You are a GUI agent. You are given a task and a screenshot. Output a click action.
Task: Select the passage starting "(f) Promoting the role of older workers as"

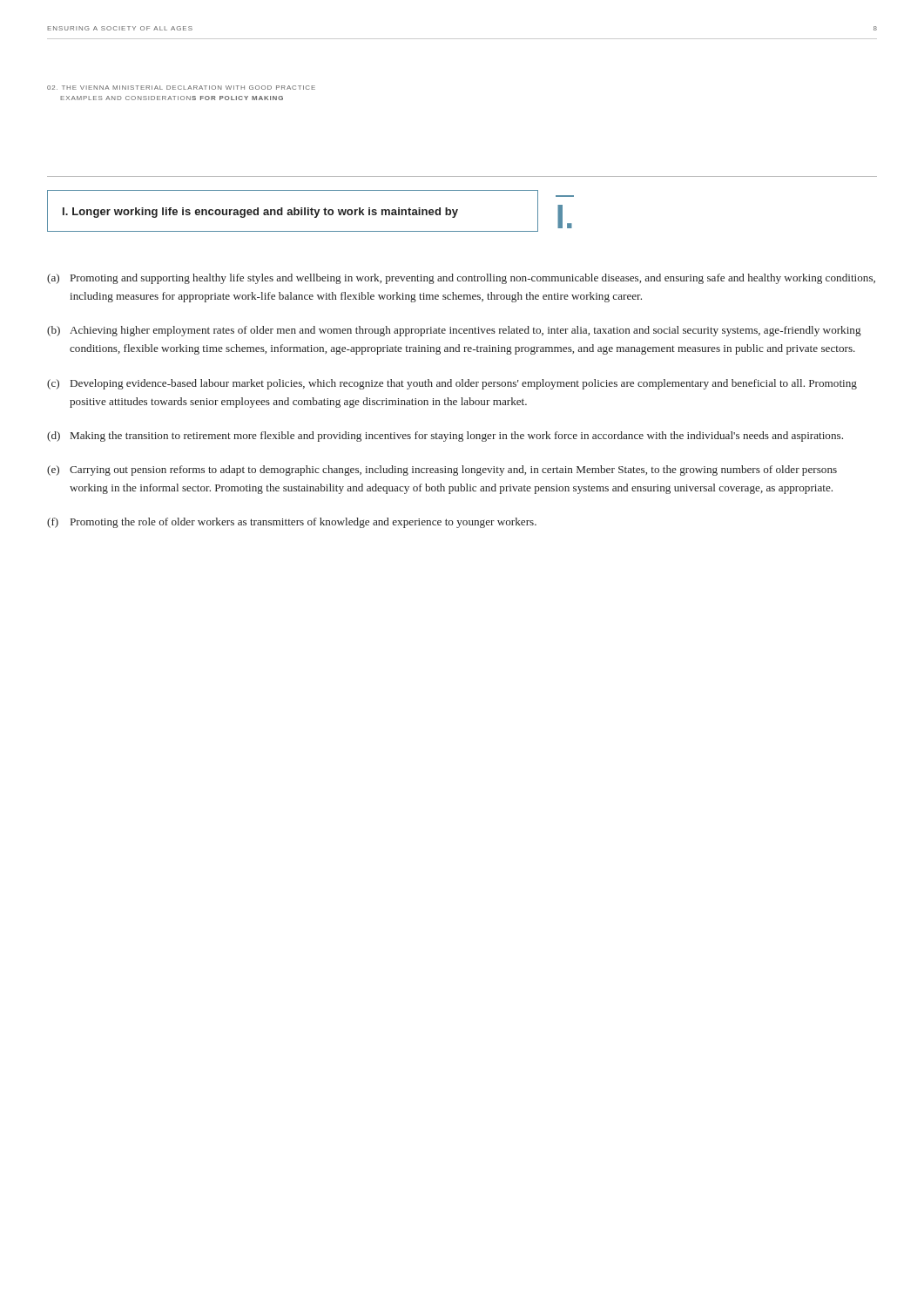point(292,522)
